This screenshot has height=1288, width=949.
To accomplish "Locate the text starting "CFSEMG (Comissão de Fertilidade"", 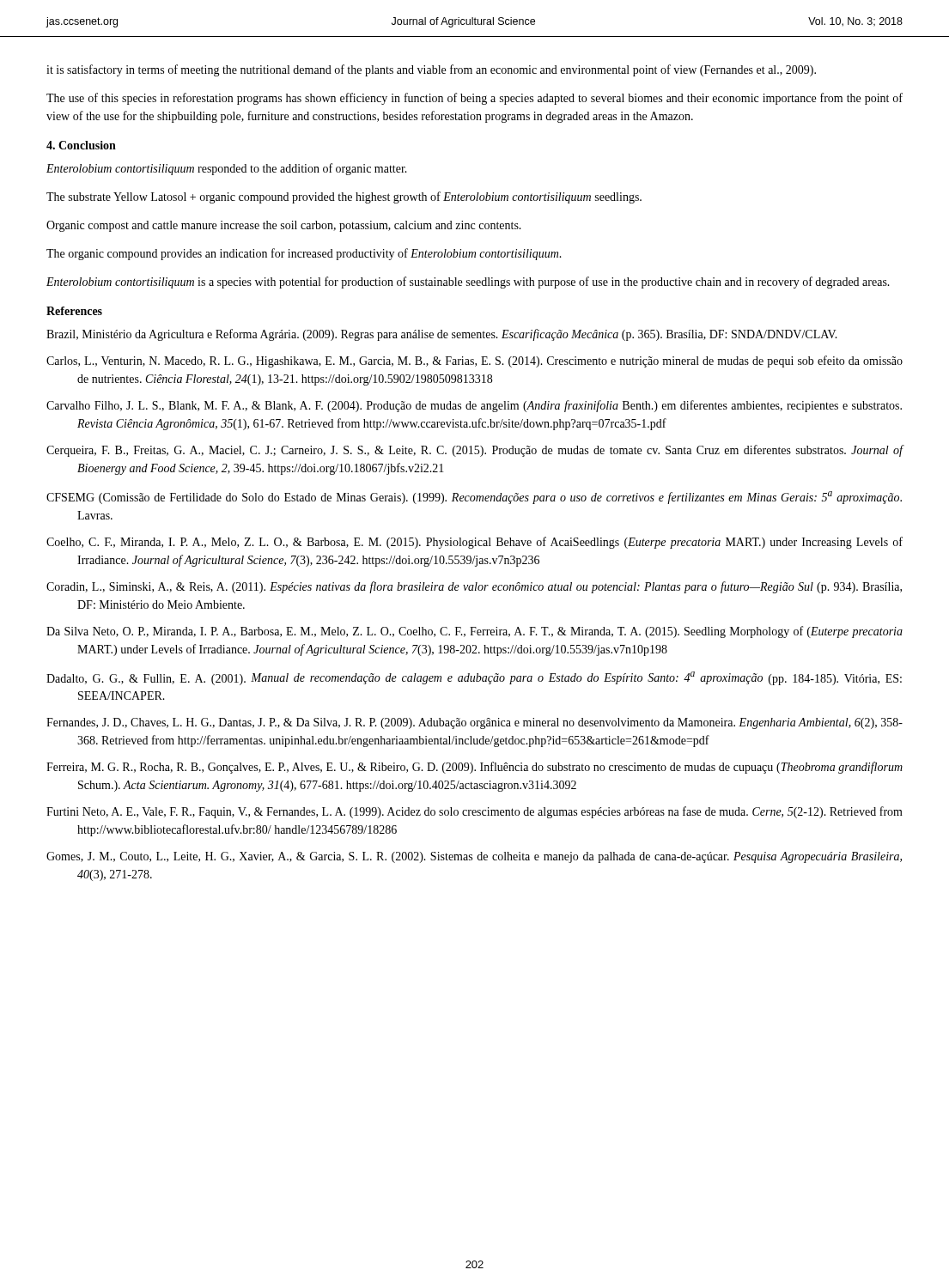I will coord(474,505).
